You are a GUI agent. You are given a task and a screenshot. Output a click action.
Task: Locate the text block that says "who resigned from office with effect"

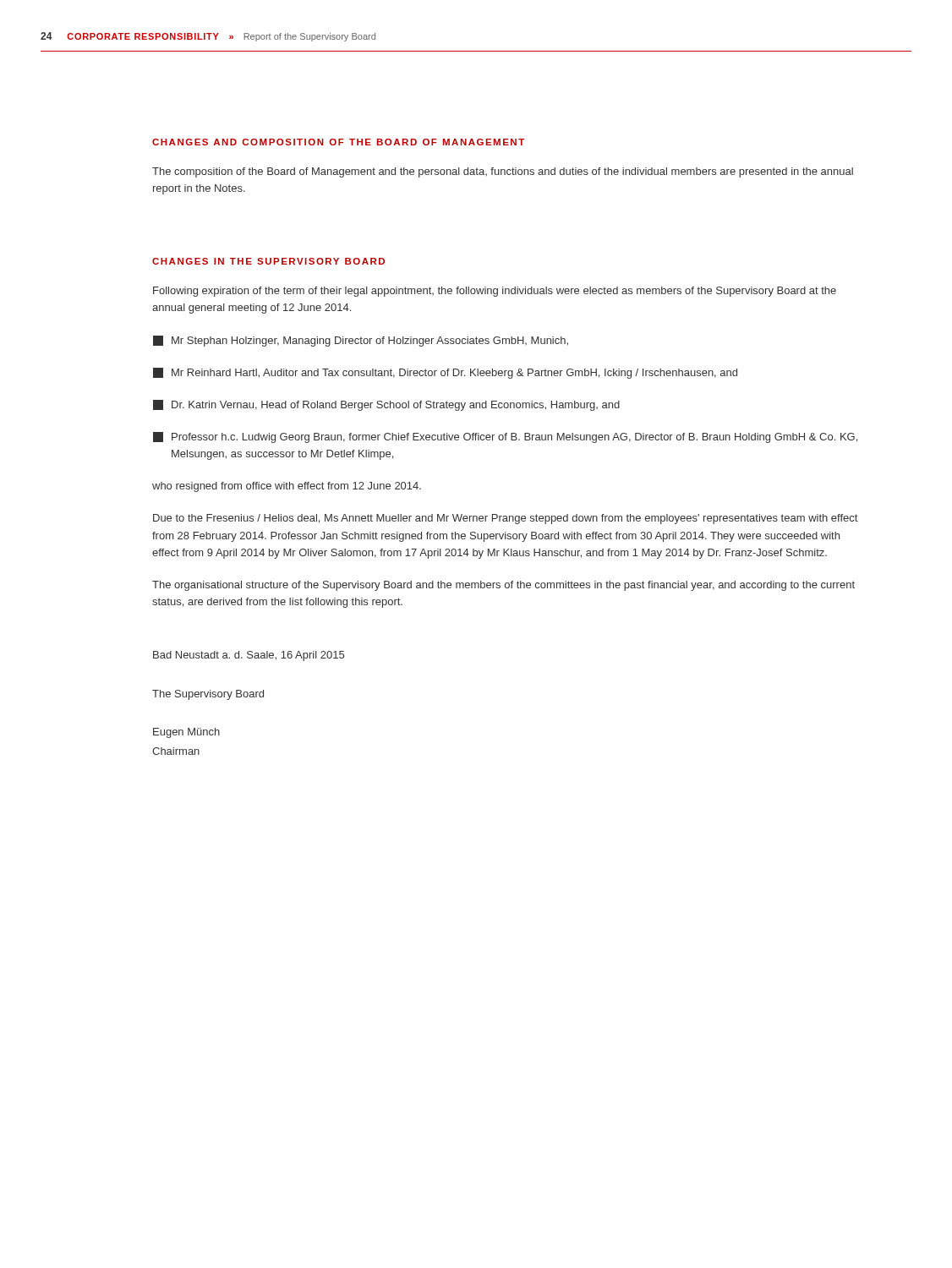(x=287, y=486)
